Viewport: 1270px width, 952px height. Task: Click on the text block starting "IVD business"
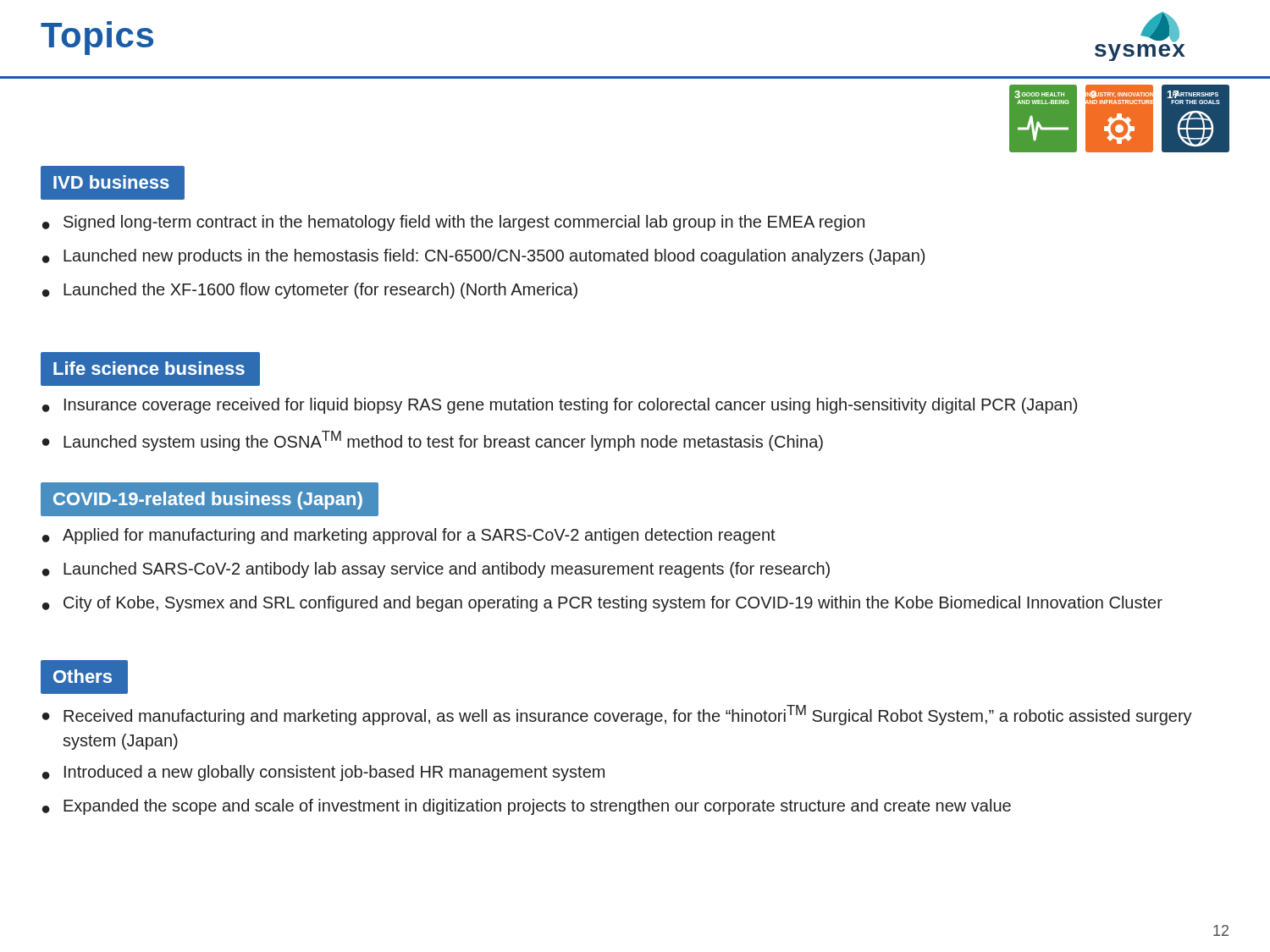point(113,183)
